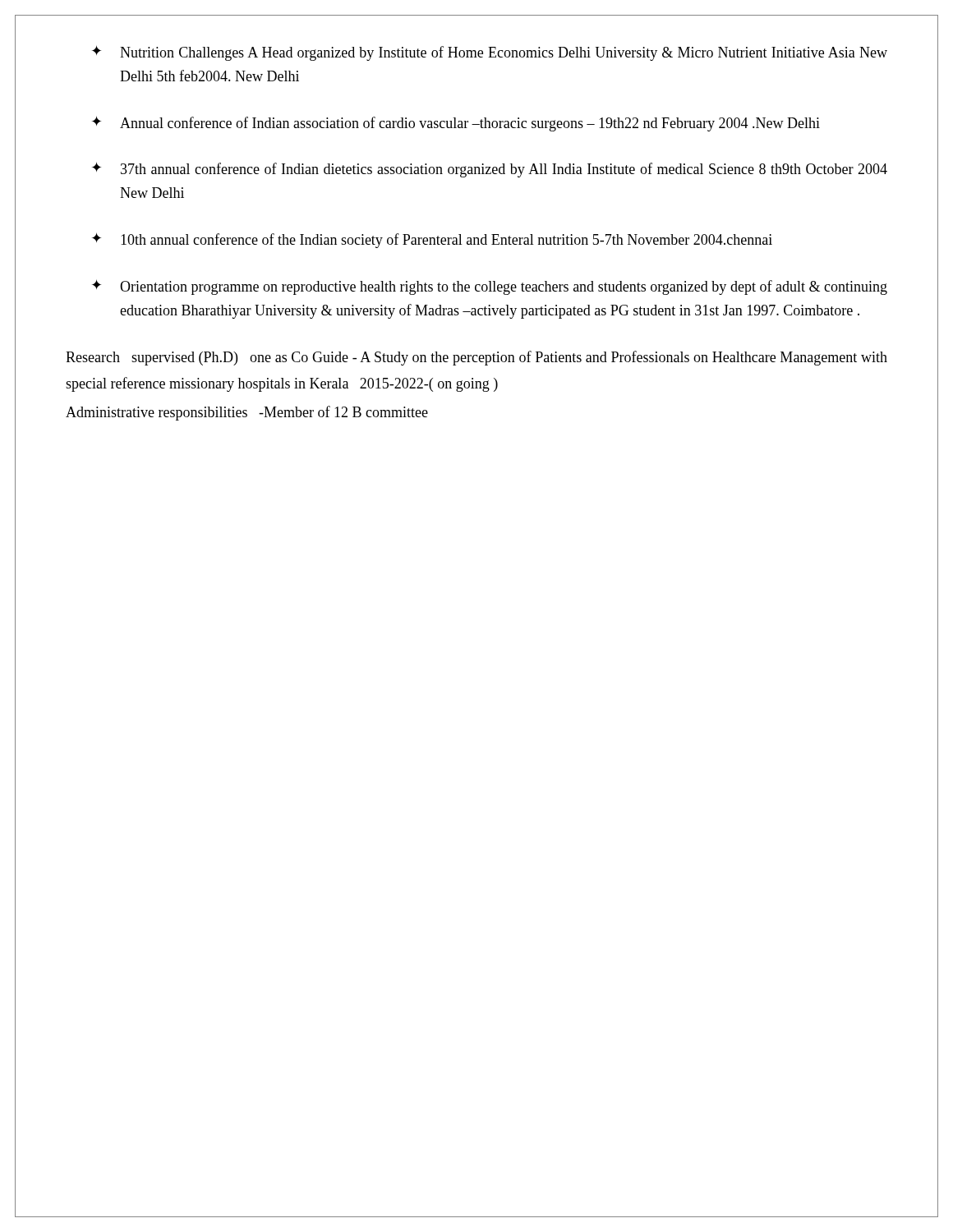
Task: Find the list item that says "✦ 10th annual conference of the Indian society"
Action: click(x=431, y=240)
